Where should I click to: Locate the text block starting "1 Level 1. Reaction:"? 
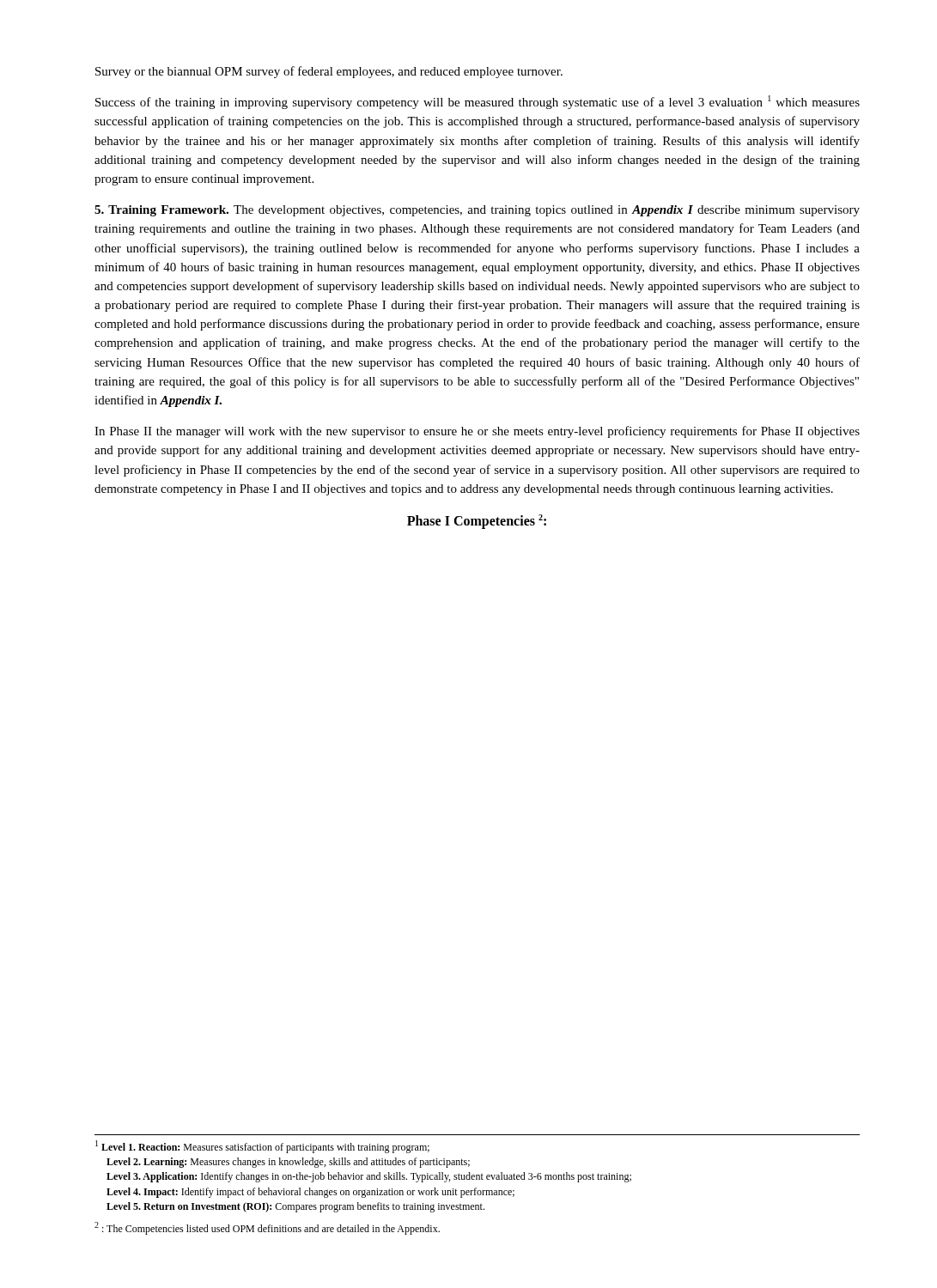point(363,1176)
